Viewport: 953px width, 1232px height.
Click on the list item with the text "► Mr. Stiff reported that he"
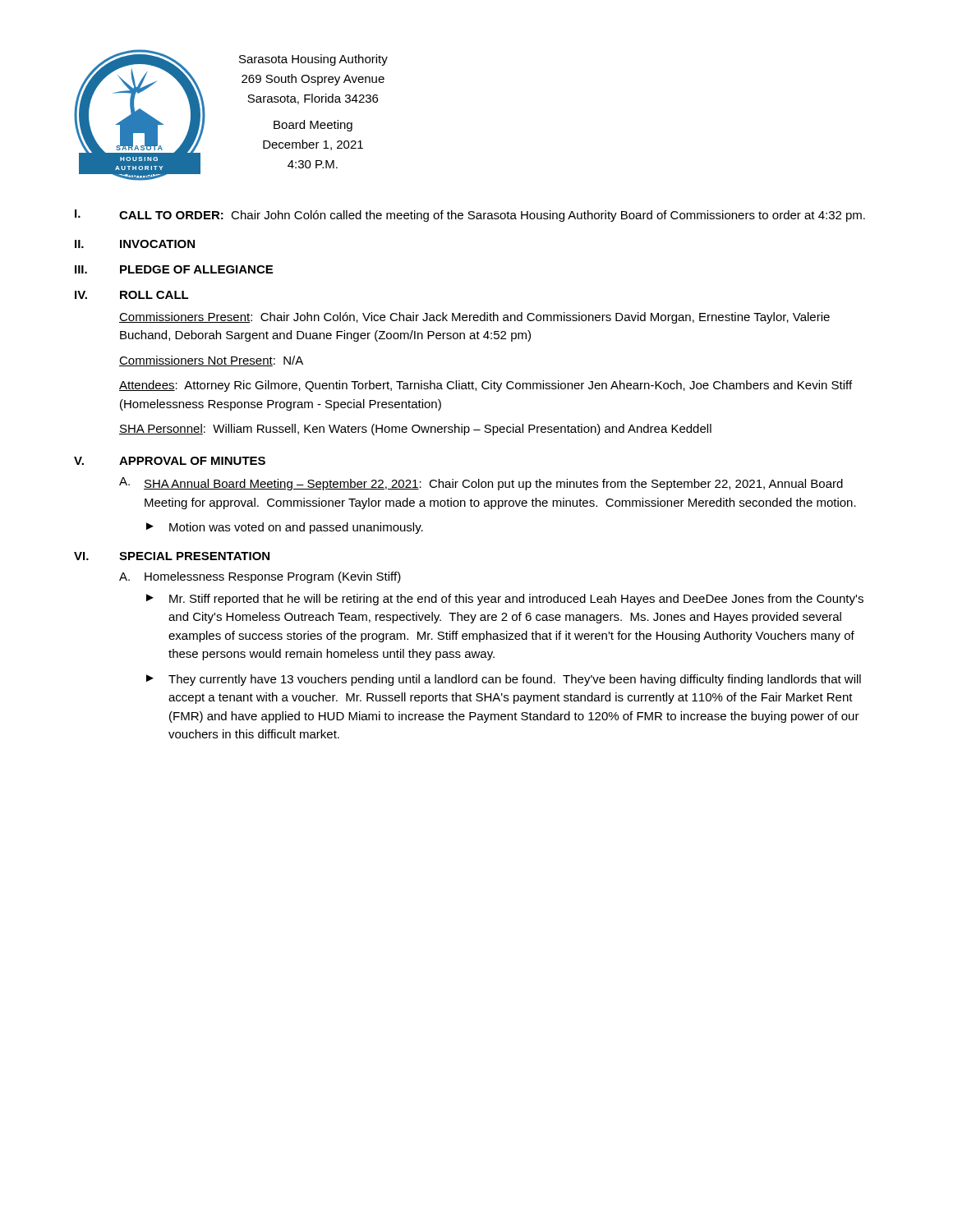pos(511,626)
